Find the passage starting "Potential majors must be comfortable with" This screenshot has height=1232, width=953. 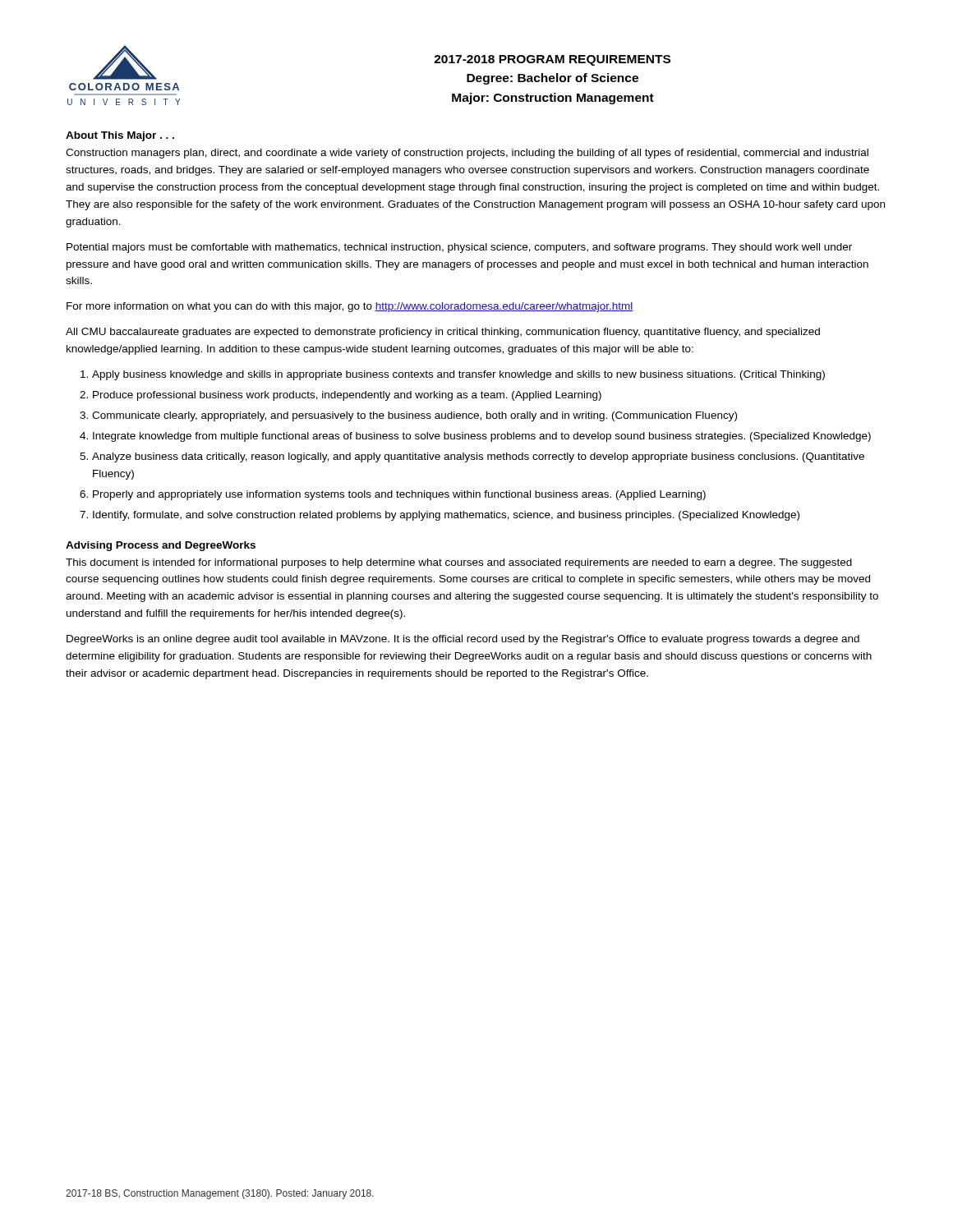click(x=467, y=264)
